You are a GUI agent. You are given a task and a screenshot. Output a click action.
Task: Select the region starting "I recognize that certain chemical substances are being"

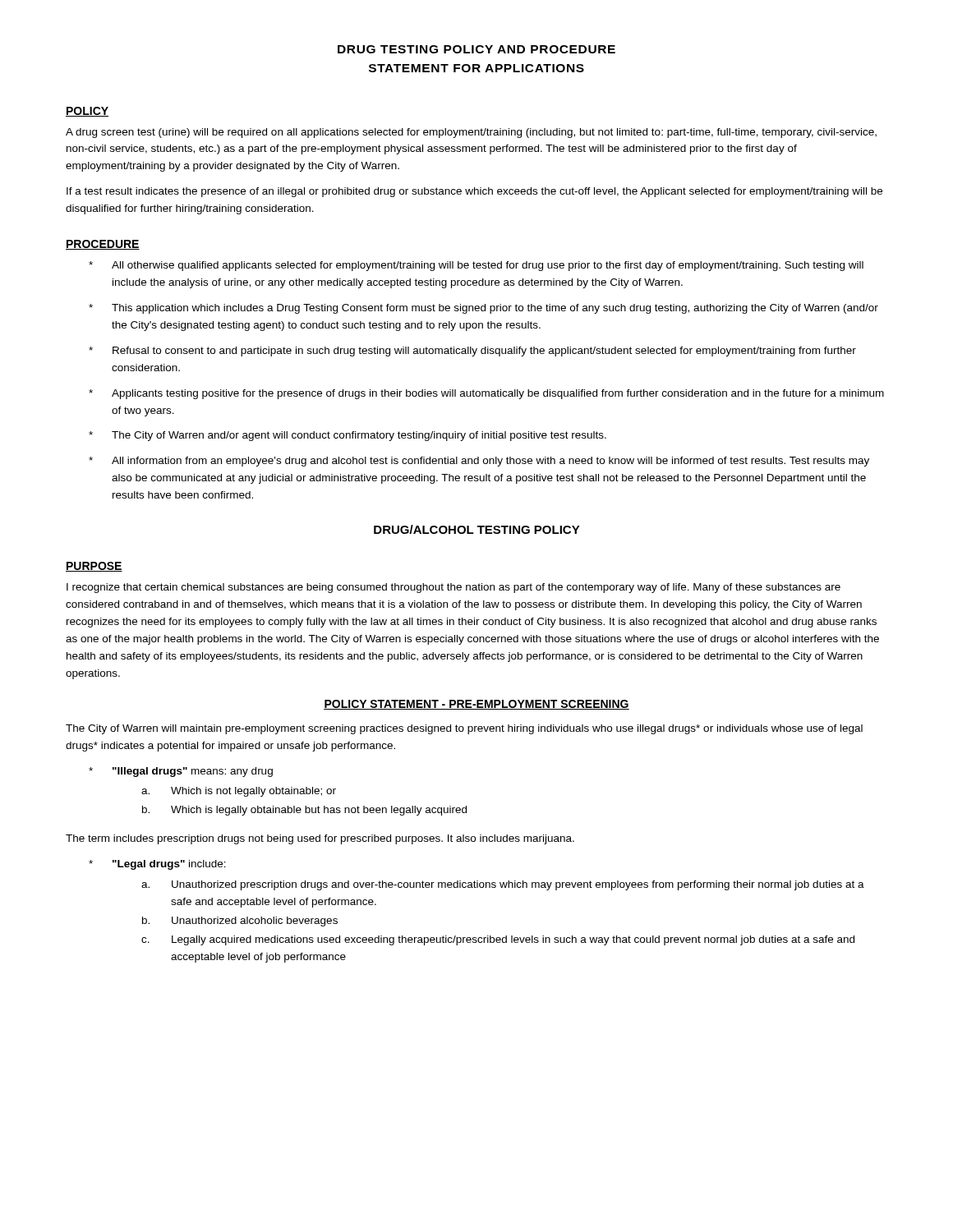click(x=473, y=630)
